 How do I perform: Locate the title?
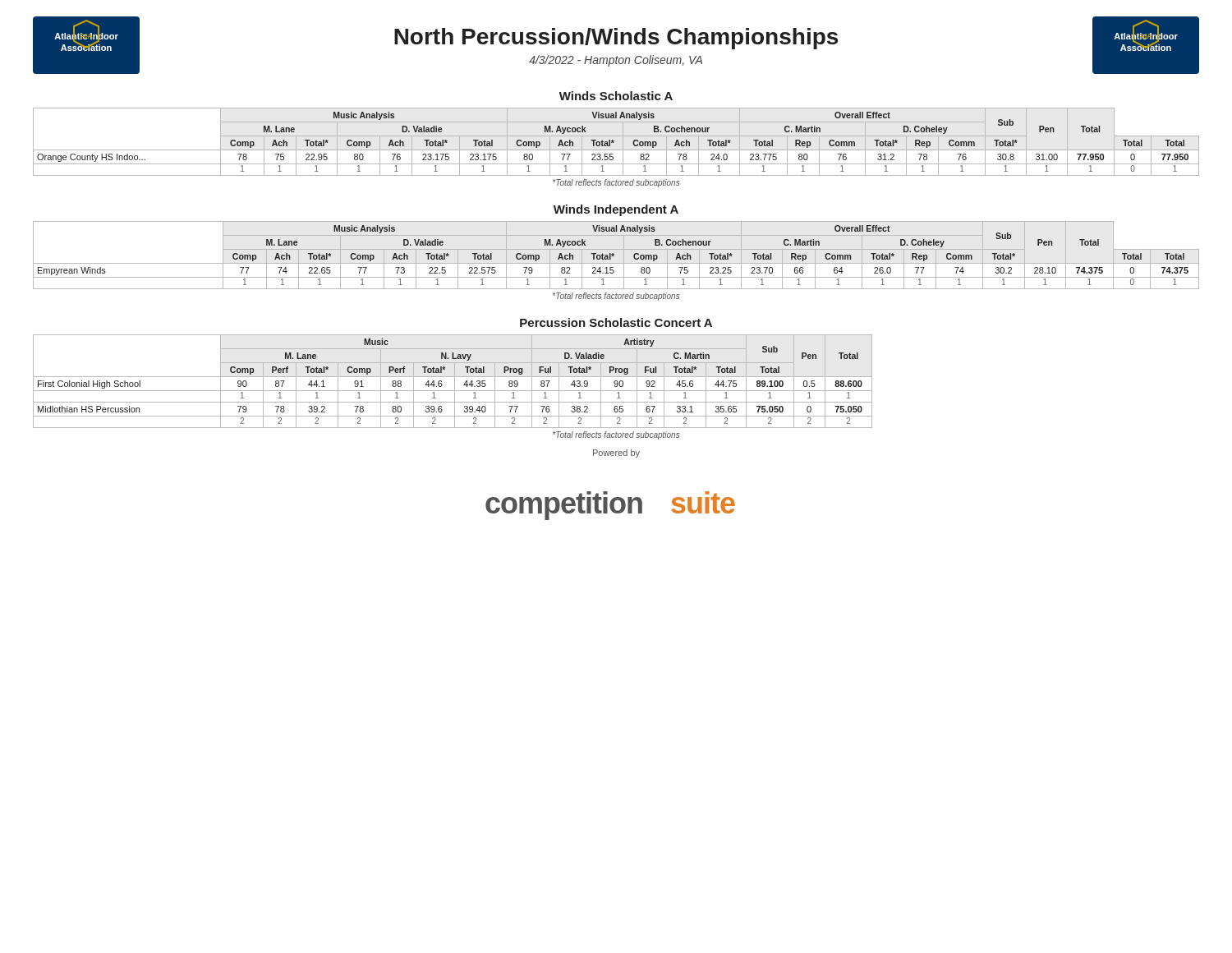coord(616,45)
